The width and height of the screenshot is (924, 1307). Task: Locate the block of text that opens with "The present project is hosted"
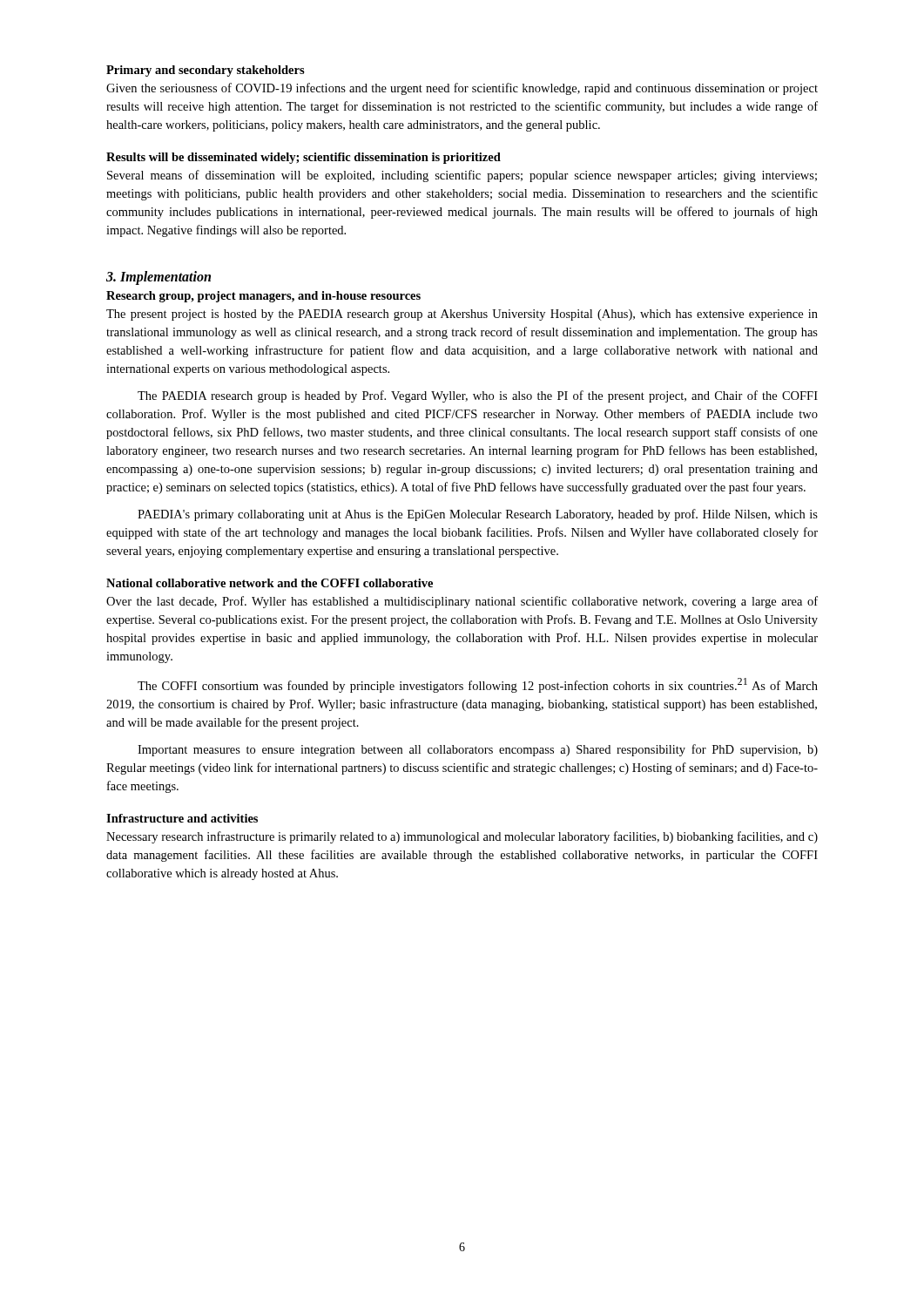point(462,342)
